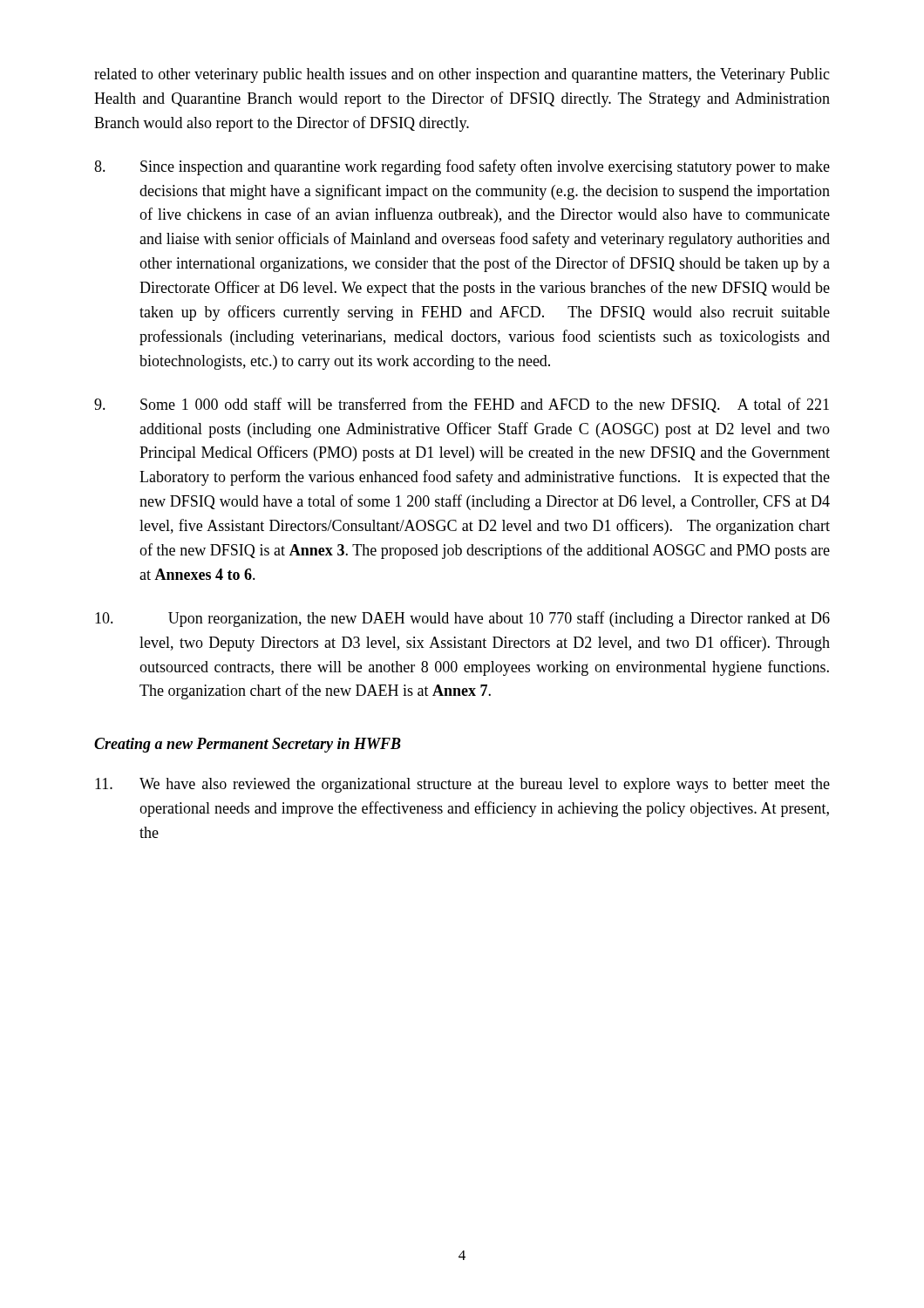The height and width of the screenshot is (1308, 924).
Task: Click on the passage starting "Since inspection and quarantine"
Action: [x=462, y=264]
